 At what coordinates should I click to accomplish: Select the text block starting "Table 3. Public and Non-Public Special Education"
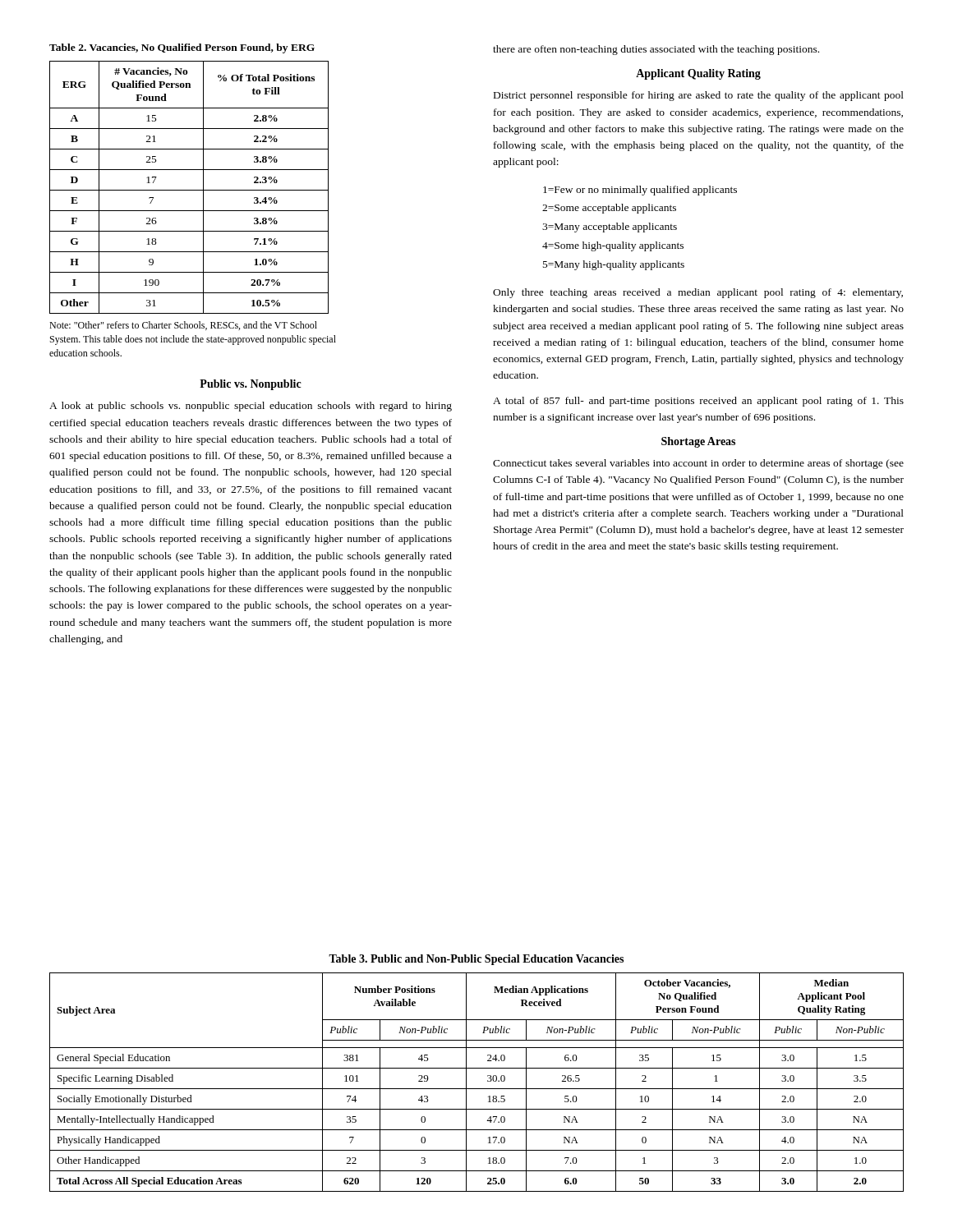click(x=476, y=959)
